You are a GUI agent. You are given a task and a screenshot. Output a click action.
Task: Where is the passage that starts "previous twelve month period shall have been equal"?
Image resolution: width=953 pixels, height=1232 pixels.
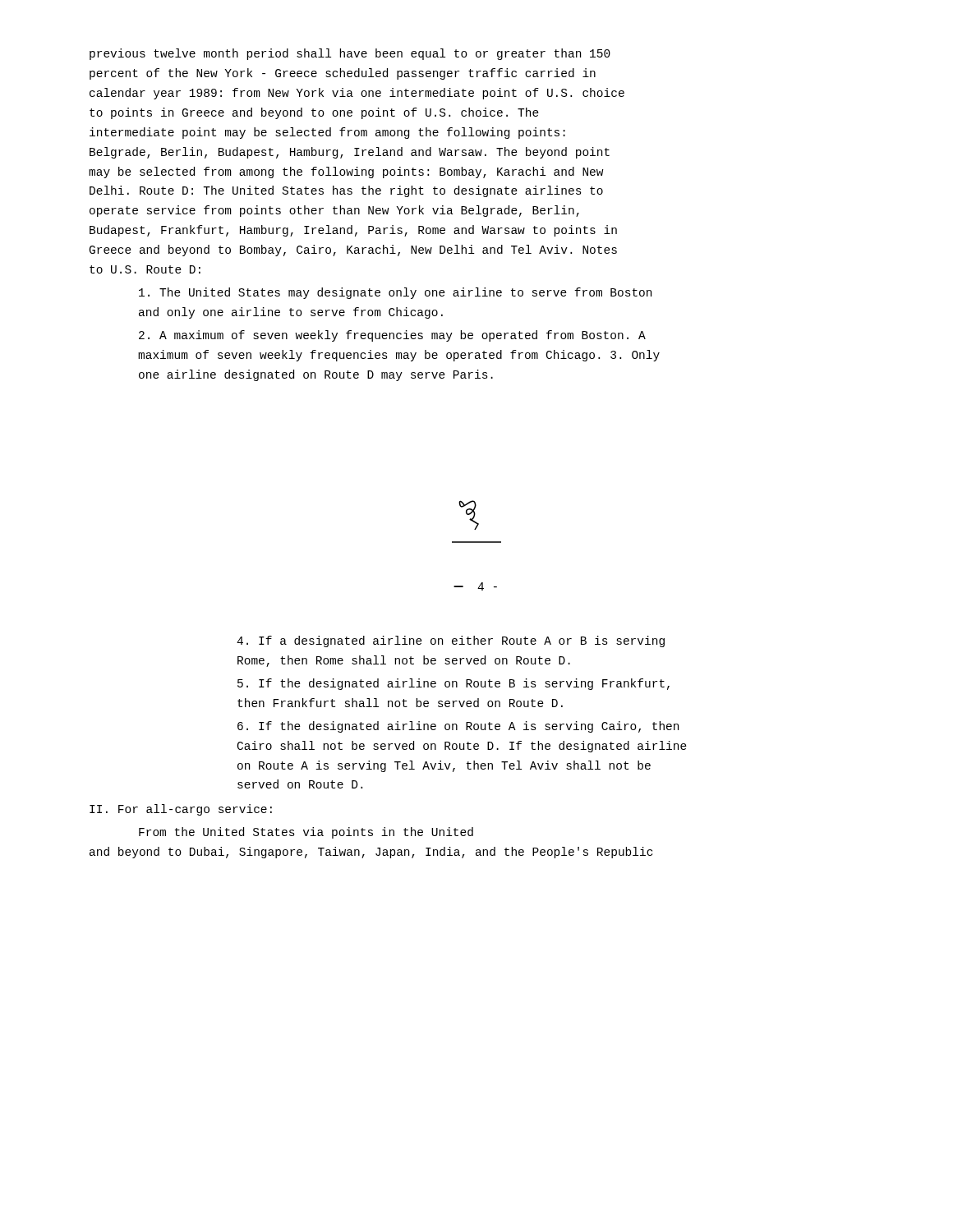point(357,162)
